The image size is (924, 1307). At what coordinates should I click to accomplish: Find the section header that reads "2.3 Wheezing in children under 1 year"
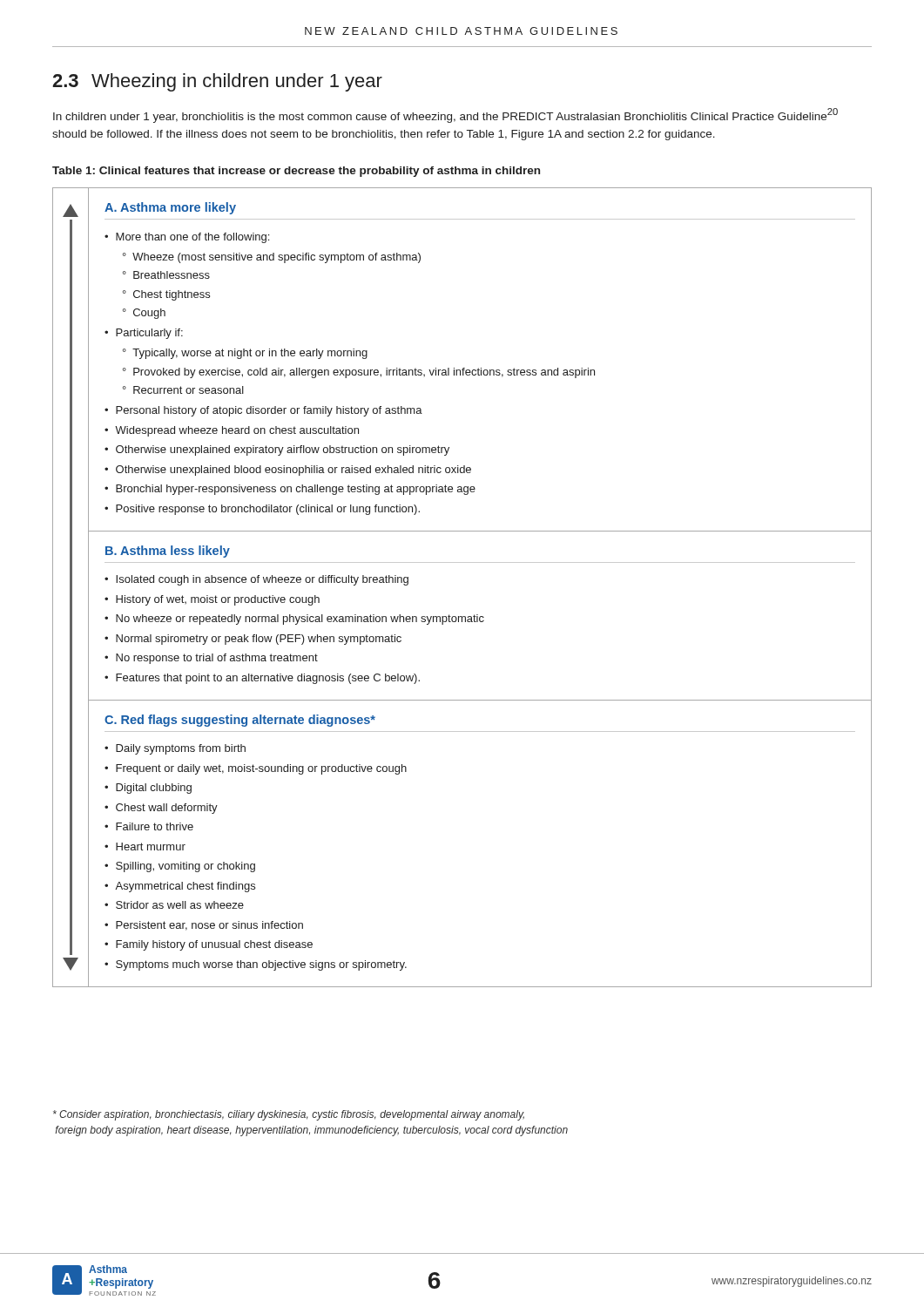coord(217,81)
